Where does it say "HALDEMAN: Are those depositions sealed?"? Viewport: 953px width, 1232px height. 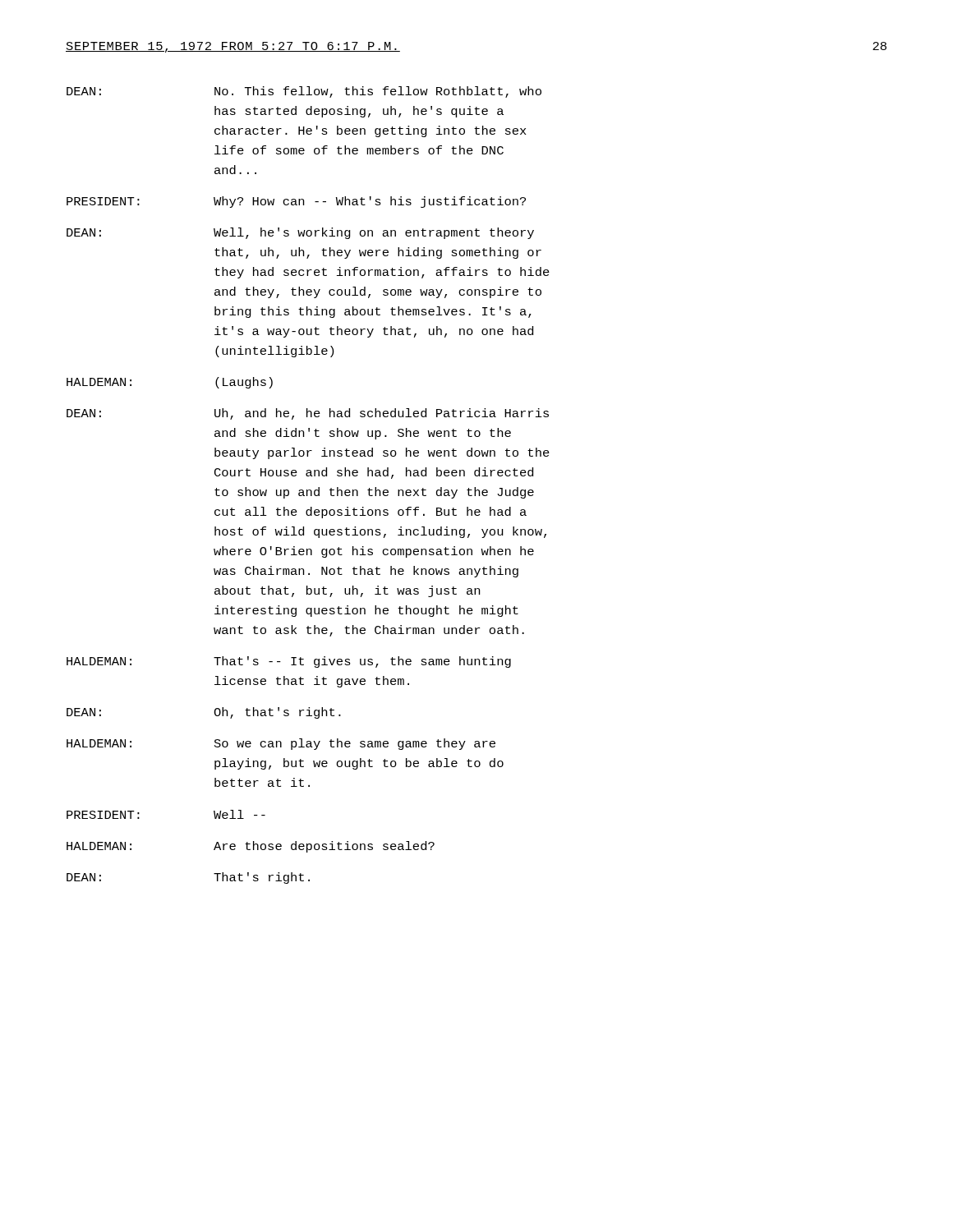pyautogui.click(x=251, y=847)
